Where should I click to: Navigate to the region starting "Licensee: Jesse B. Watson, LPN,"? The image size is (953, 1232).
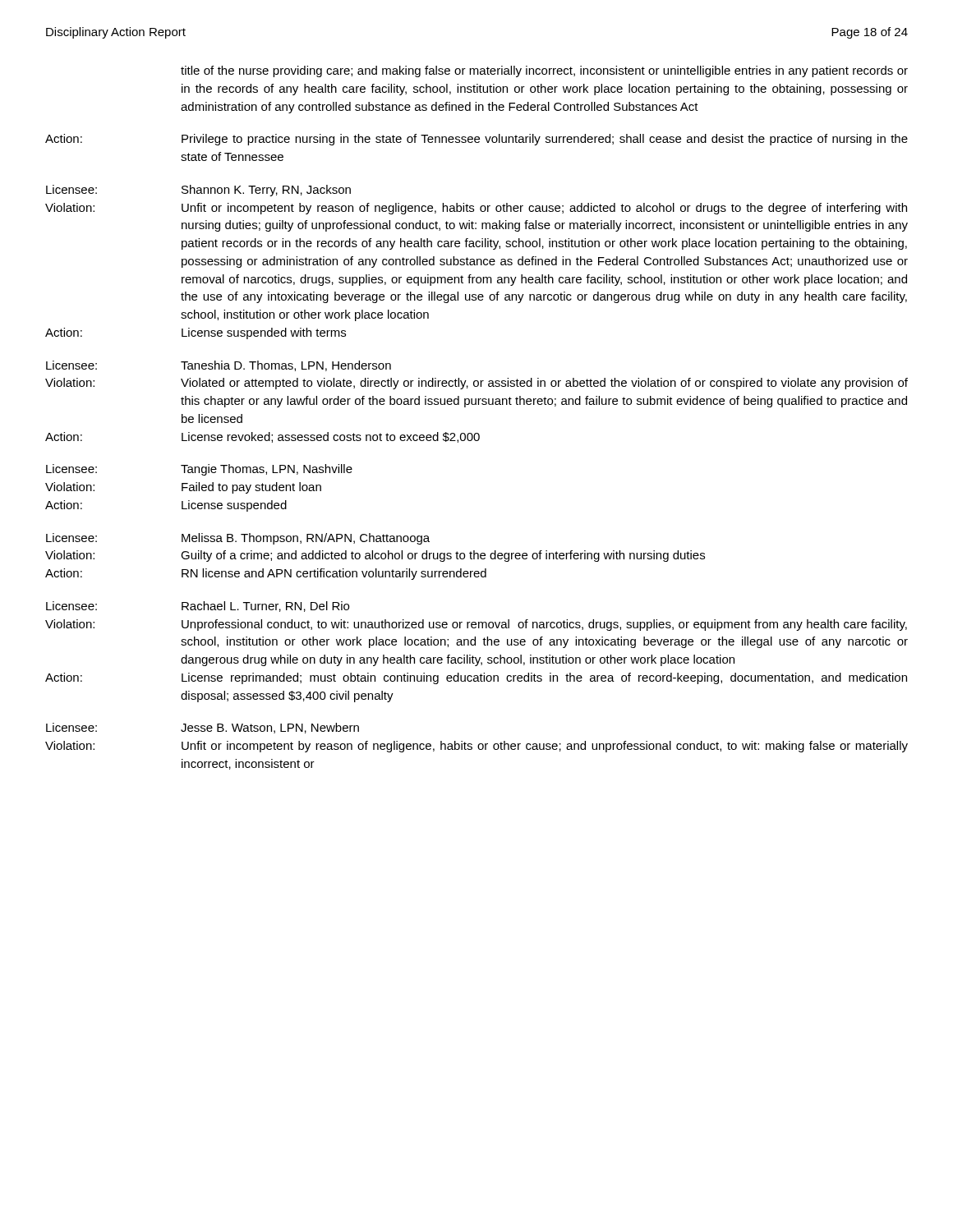click(203, 728)
